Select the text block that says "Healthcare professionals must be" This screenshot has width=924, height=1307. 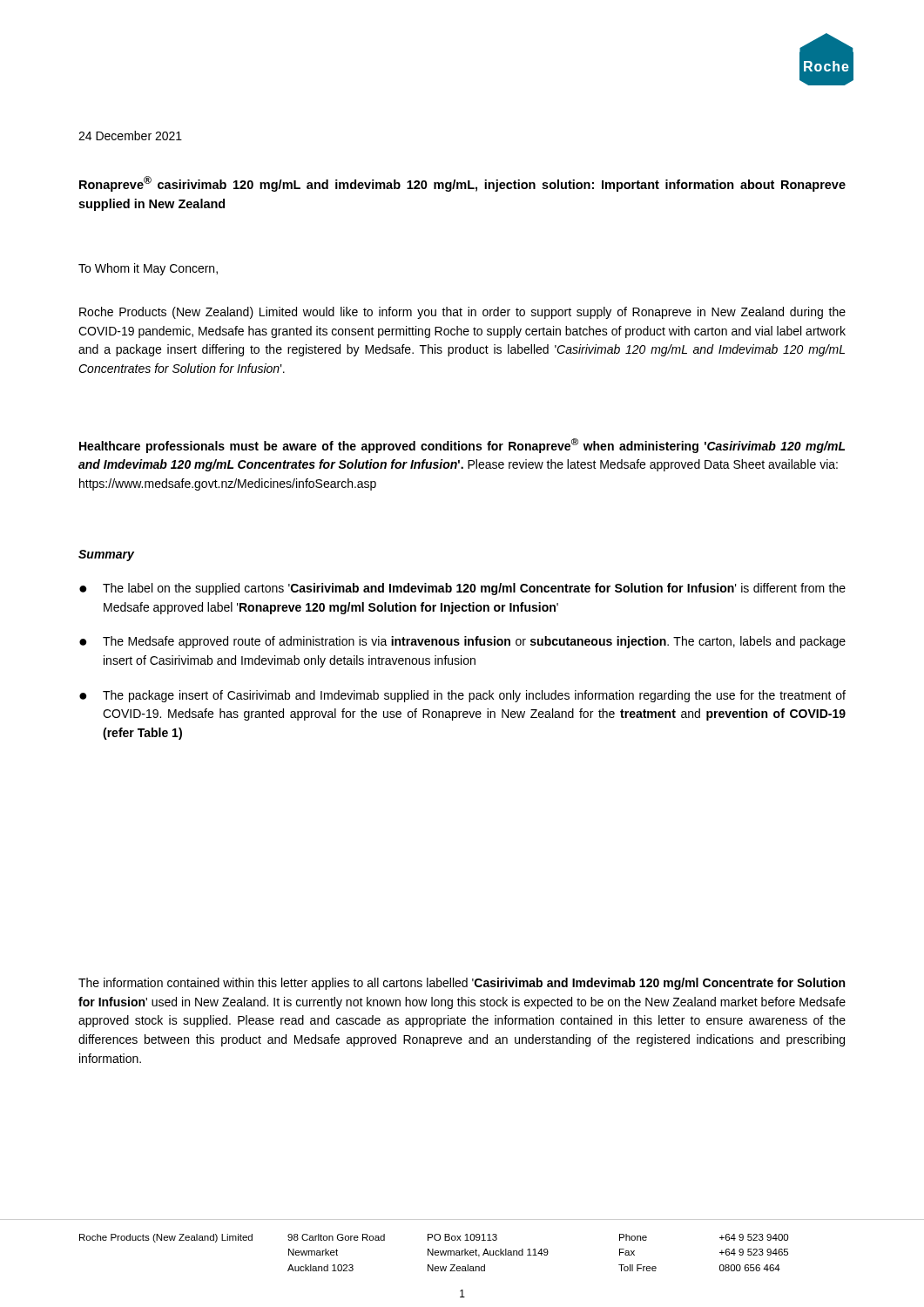[x=462, y=463]
